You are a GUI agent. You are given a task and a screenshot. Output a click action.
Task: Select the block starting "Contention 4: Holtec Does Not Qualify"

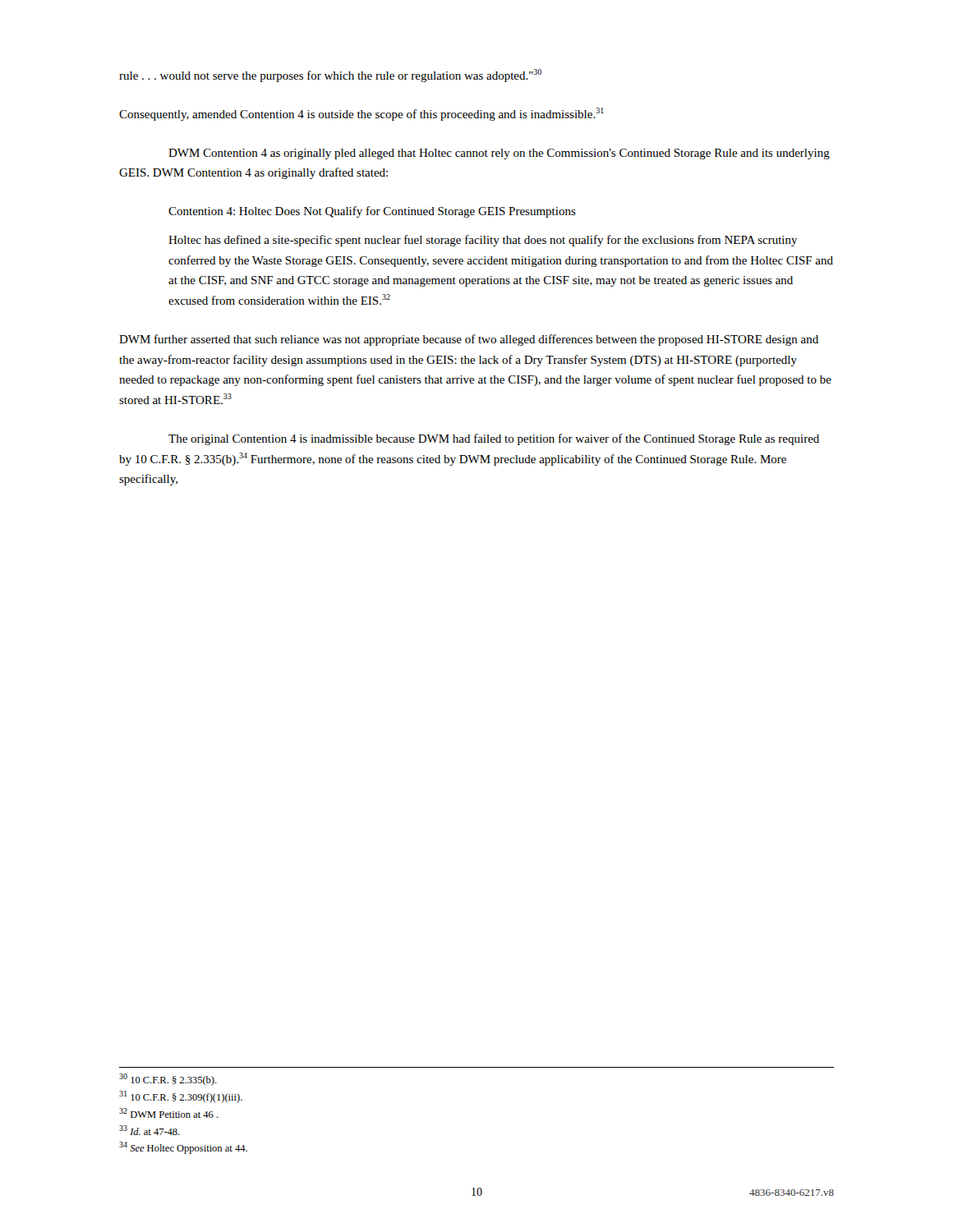tap(372, 211)
